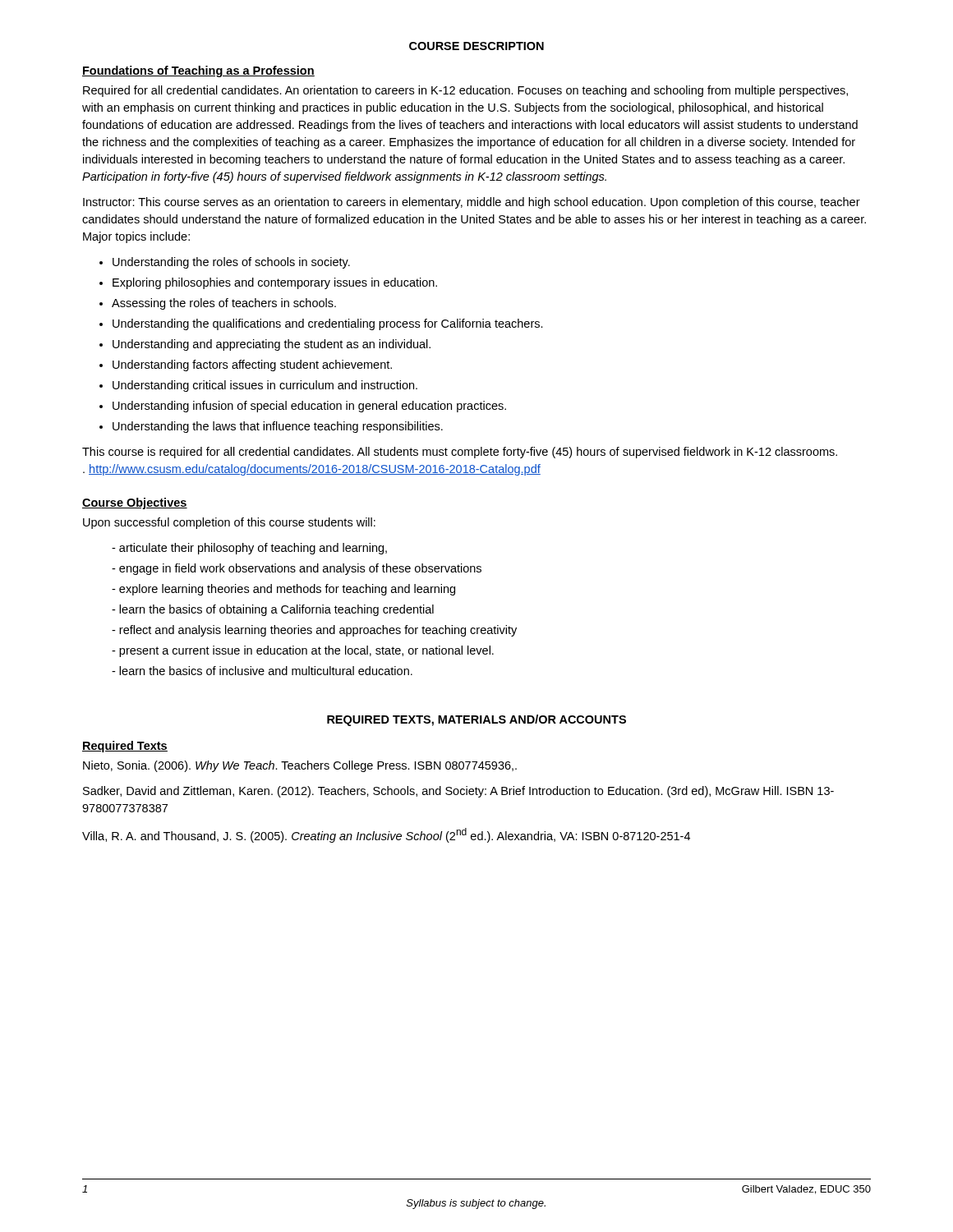Locate the list item with the text "Understanding critical issues in curriculum and"

click(265, 385)
